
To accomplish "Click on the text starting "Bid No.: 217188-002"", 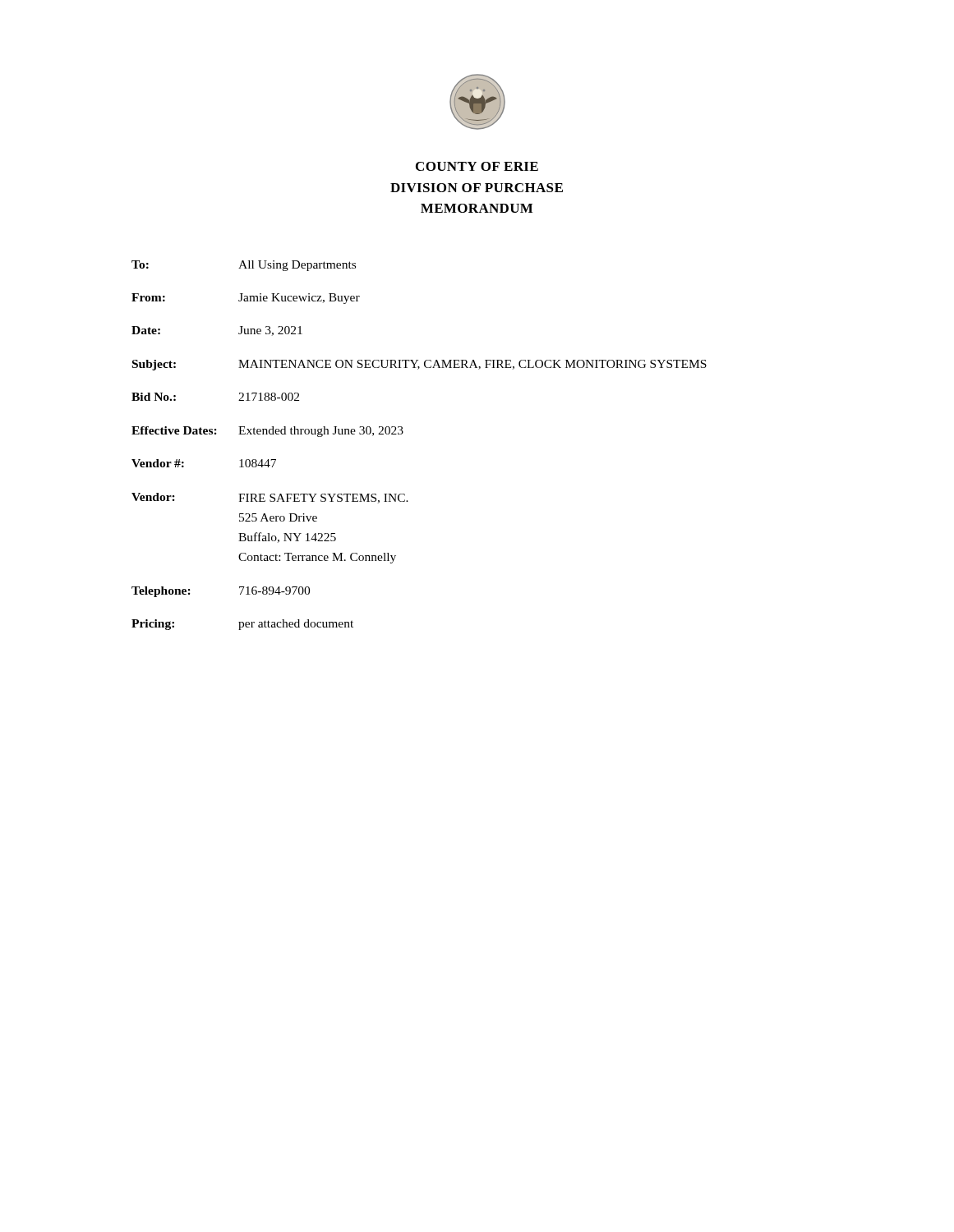I will 158,396.
